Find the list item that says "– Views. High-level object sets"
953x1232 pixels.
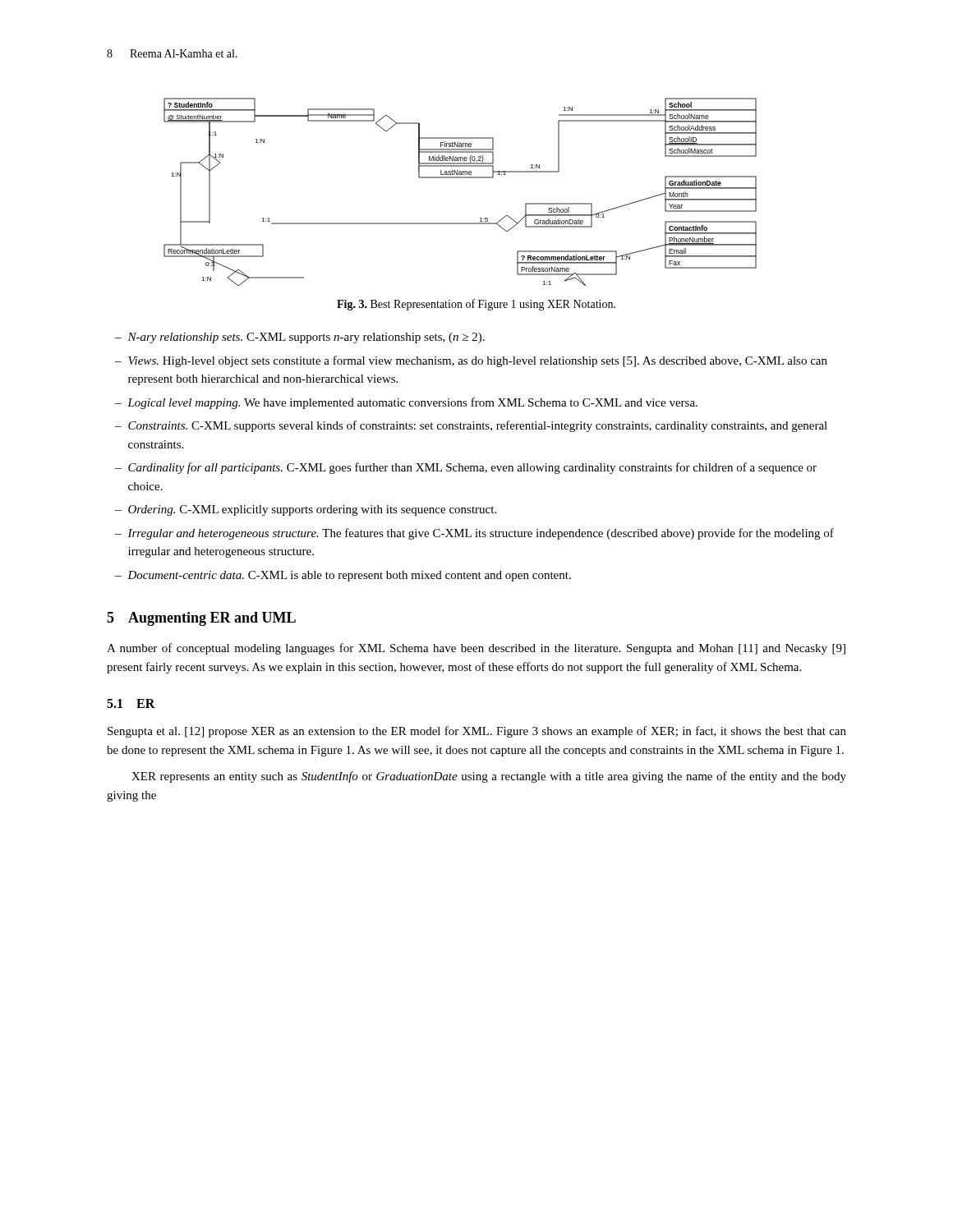(x=481, y=370)
